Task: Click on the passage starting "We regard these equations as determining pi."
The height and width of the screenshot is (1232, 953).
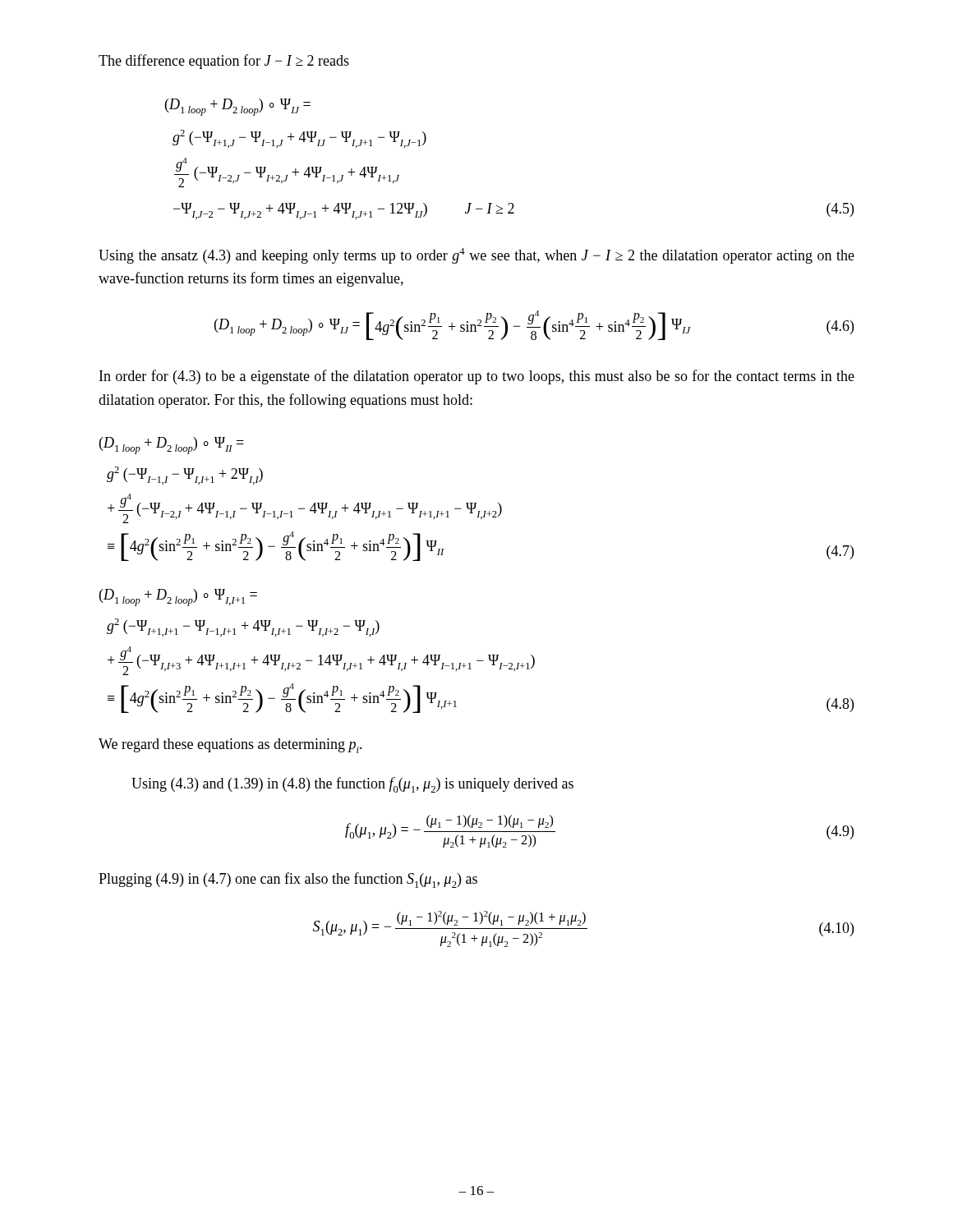Action: coord(231,745)
